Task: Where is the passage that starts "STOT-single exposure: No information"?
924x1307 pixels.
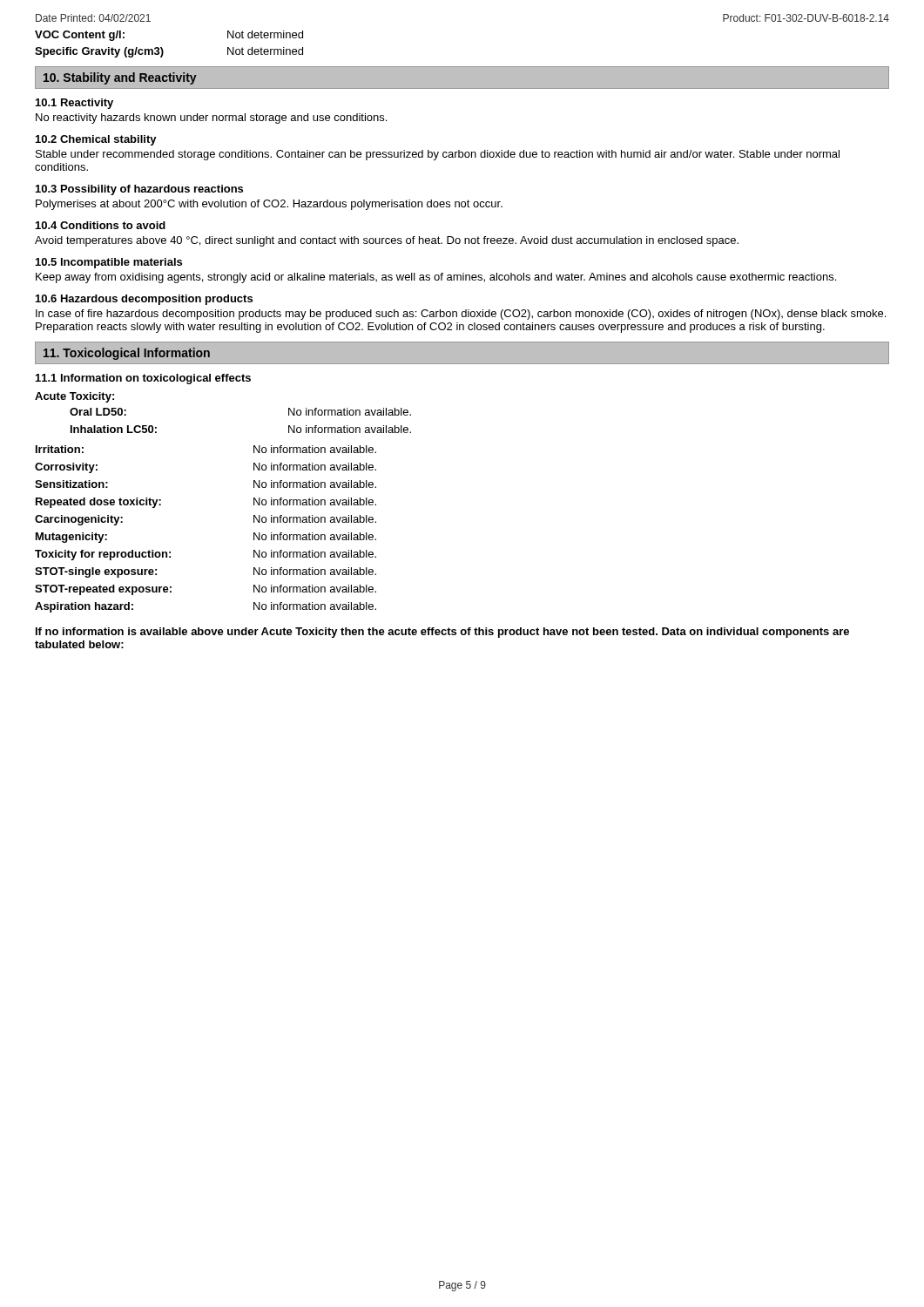Action: (x=98, y=572)
